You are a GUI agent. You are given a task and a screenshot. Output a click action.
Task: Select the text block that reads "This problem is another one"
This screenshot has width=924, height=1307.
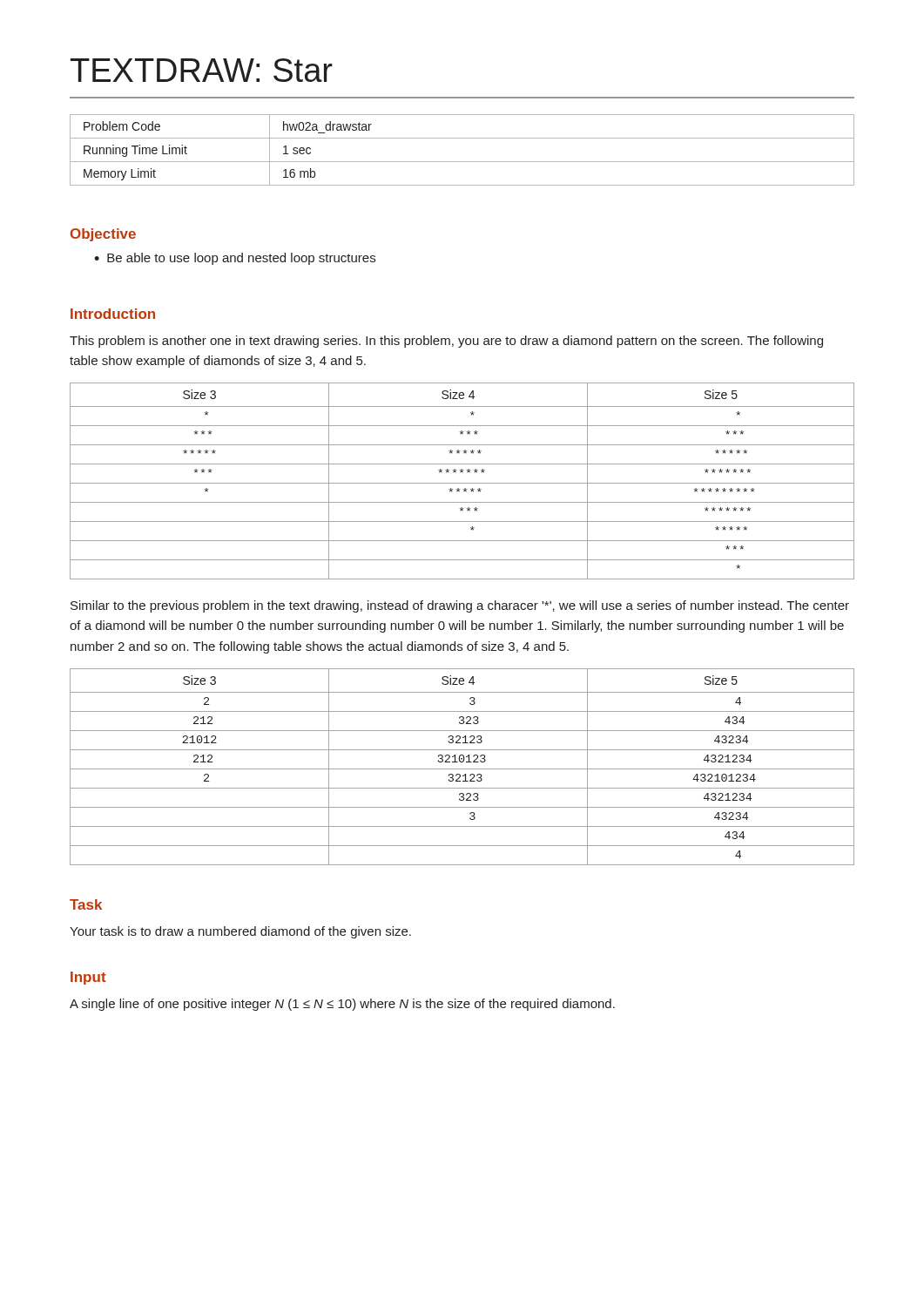447,350
